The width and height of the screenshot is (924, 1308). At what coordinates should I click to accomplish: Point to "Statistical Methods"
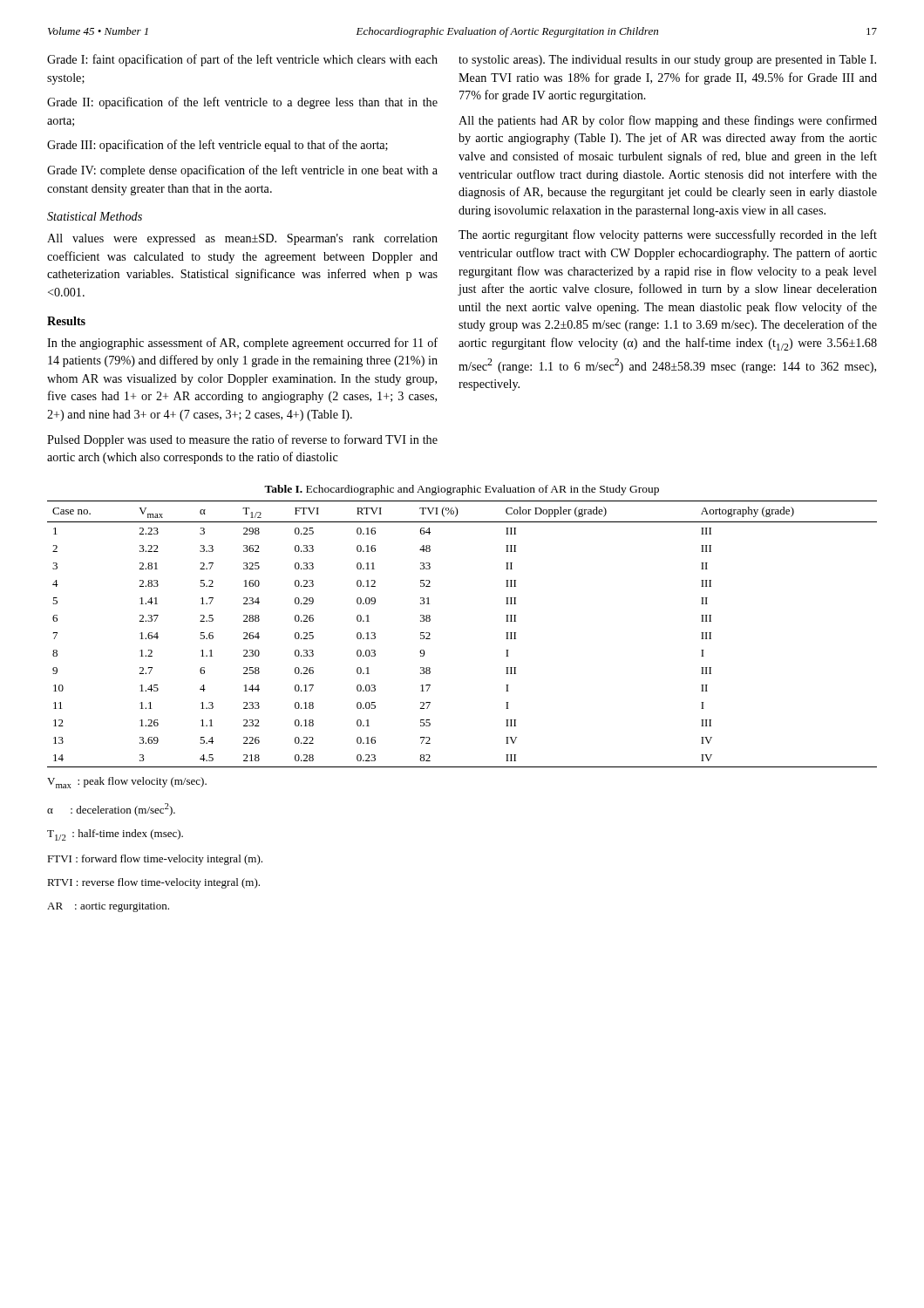95,216
